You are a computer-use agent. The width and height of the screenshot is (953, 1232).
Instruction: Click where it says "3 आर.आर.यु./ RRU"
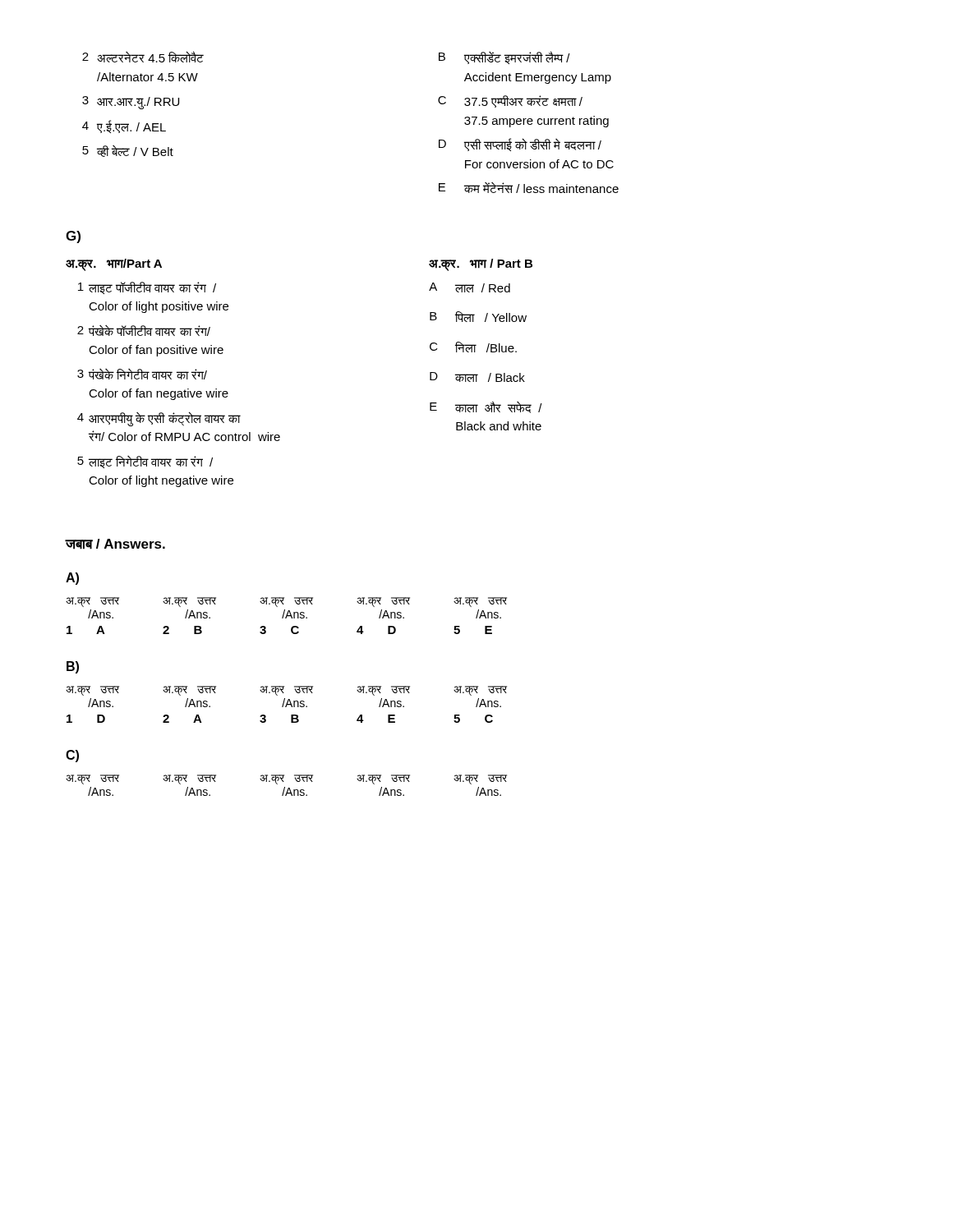pos(123,102)
